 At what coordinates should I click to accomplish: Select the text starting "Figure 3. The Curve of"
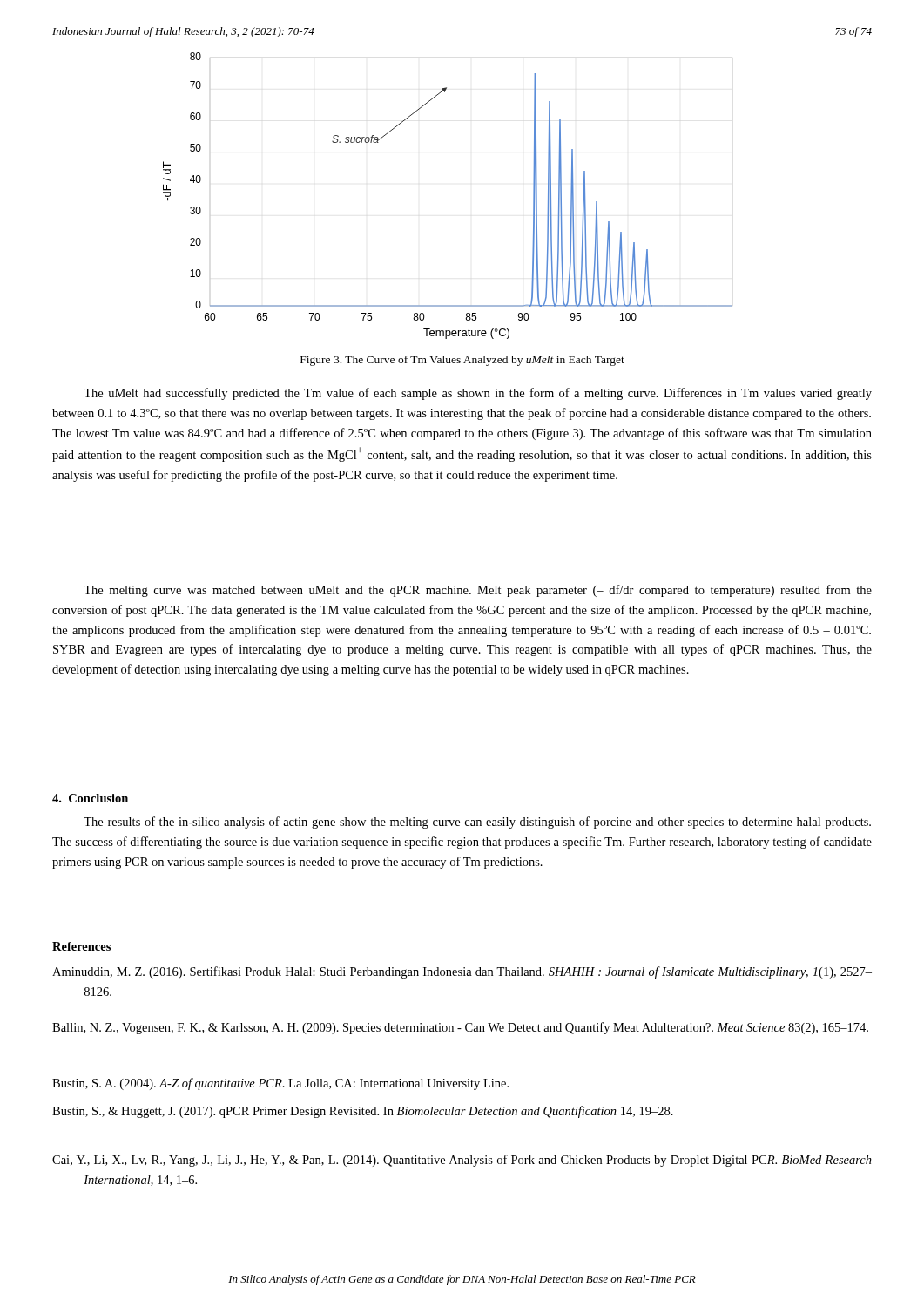[x=462, y=359]
